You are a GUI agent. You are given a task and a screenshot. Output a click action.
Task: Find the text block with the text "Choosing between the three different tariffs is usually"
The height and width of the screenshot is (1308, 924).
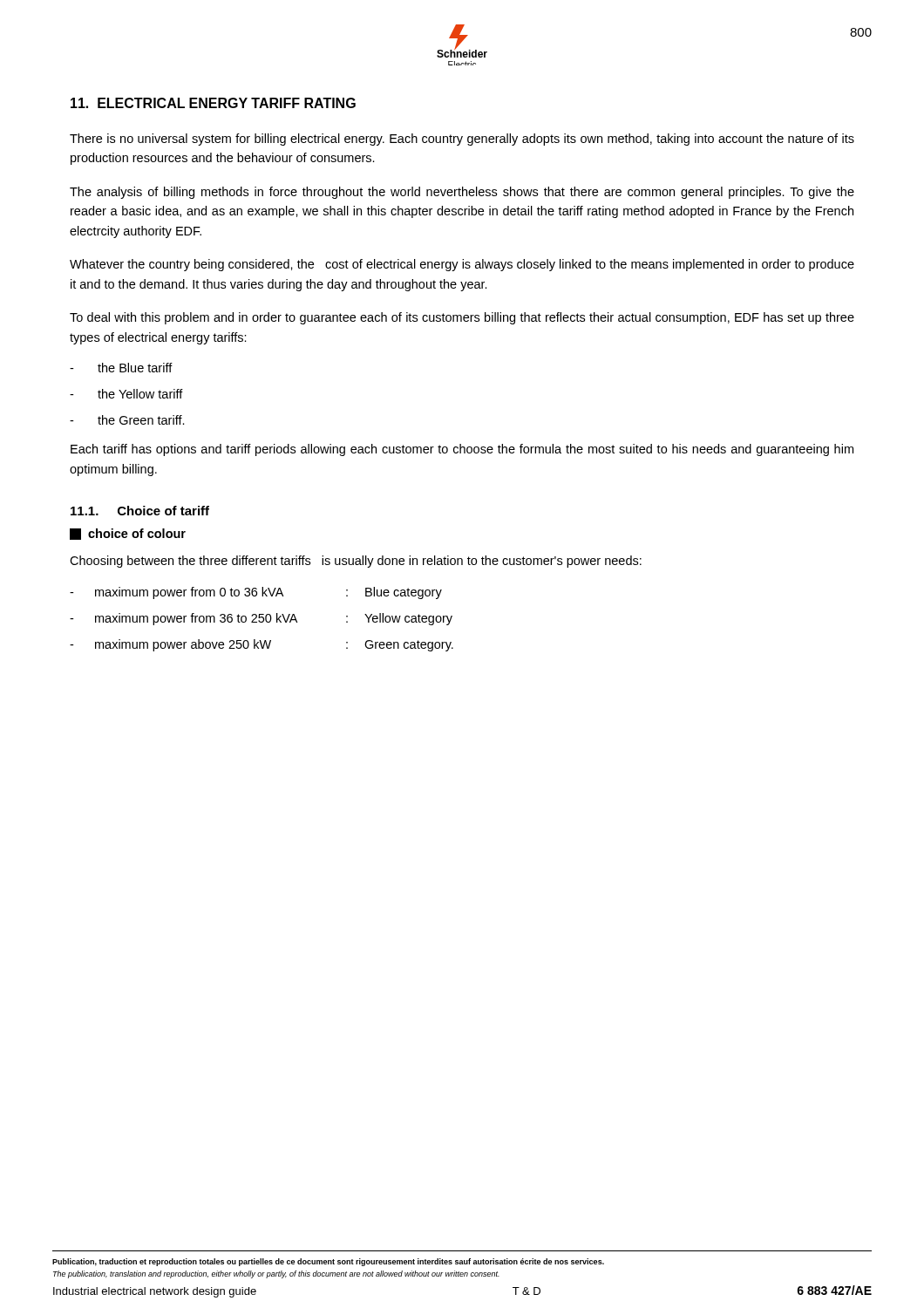point(356,561)
